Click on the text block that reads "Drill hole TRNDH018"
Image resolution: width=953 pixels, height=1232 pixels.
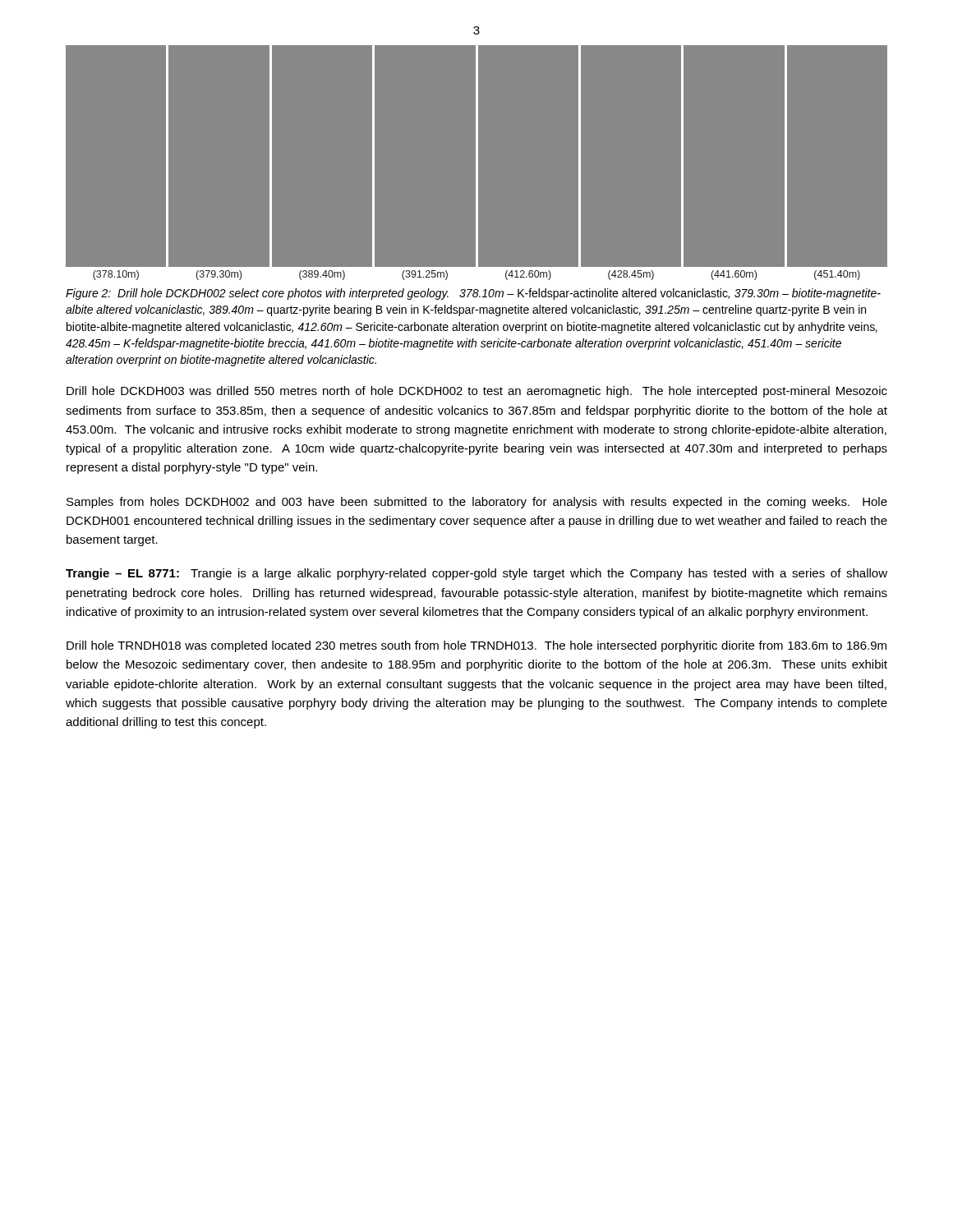476,684
